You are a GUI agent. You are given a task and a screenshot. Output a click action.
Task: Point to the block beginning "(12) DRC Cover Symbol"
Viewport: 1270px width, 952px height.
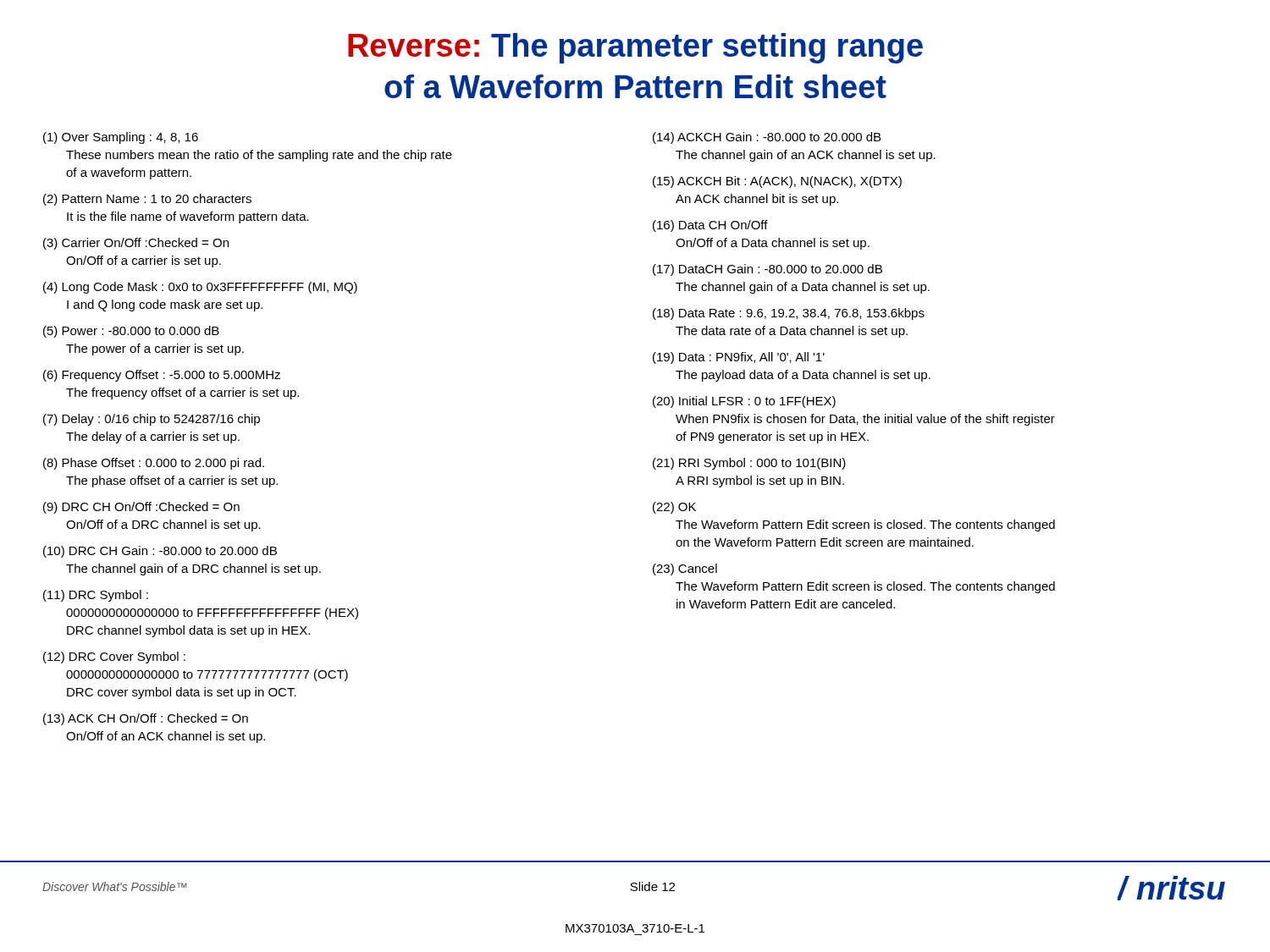click(330, 674)
